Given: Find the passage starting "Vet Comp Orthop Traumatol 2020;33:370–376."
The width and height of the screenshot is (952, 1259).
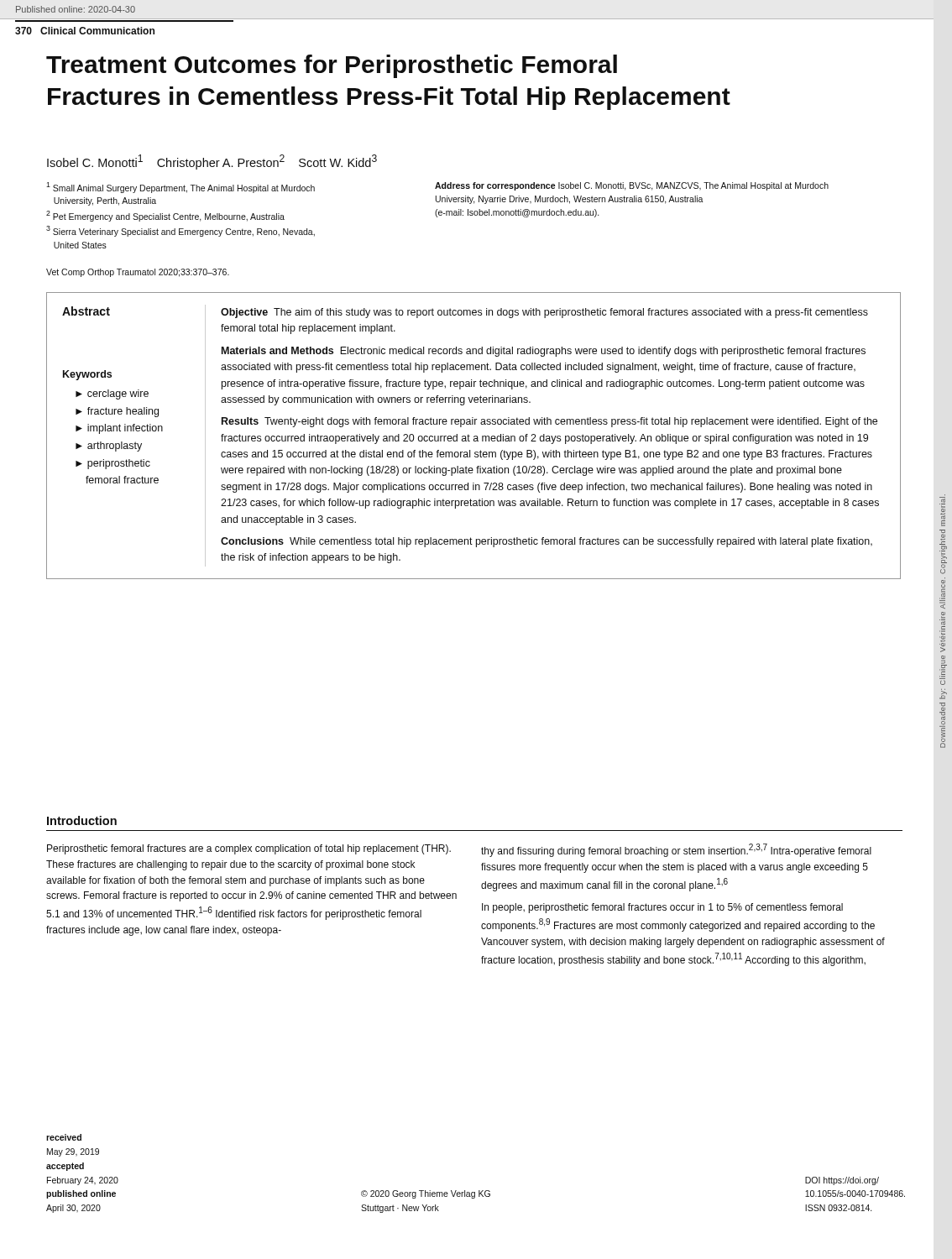Looking at the screenshot, I should [x=138, y=272].
